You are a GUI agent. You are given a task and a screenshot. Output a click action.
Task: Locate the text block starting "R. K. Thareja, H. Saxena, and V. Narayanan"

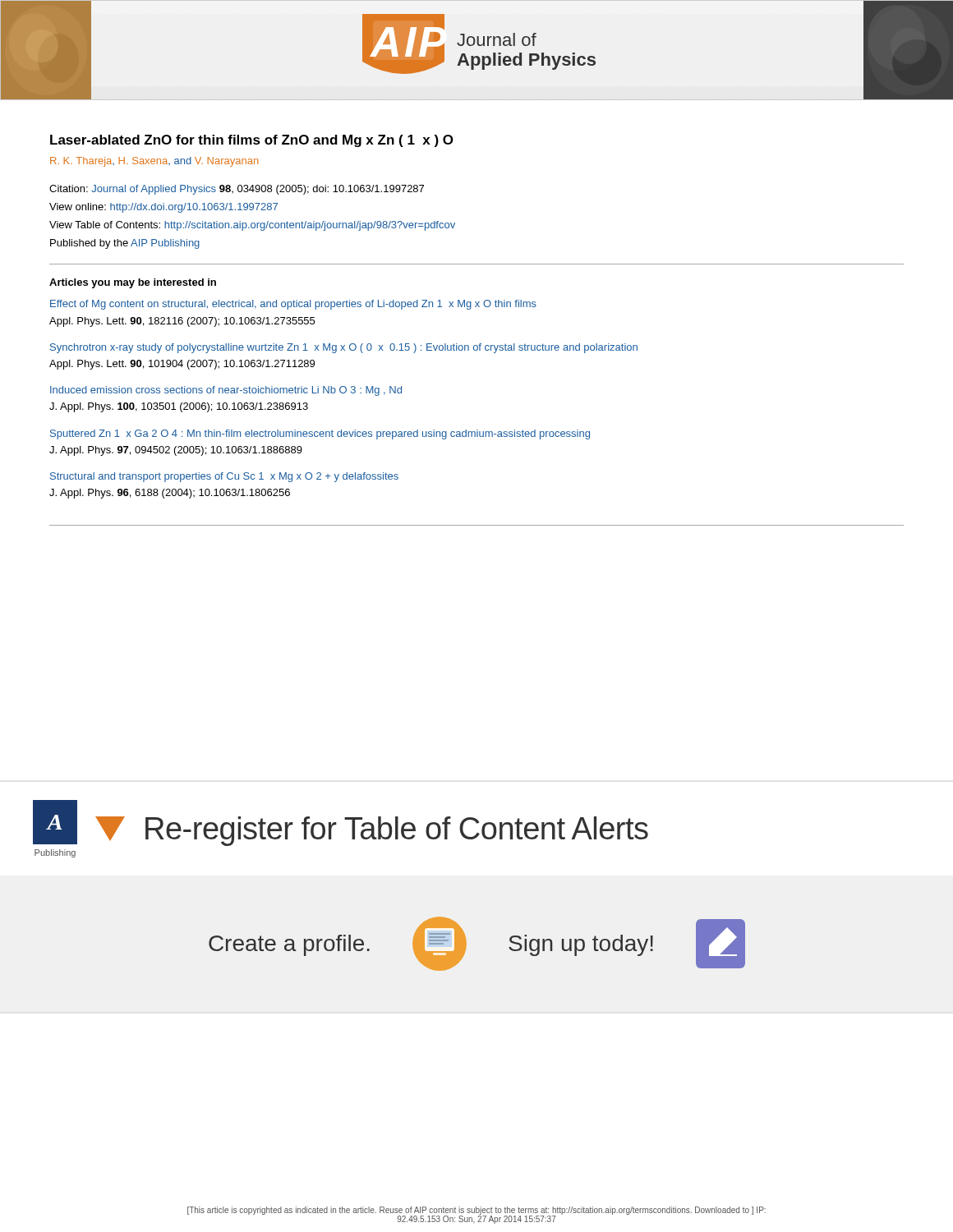coord(154,161)
